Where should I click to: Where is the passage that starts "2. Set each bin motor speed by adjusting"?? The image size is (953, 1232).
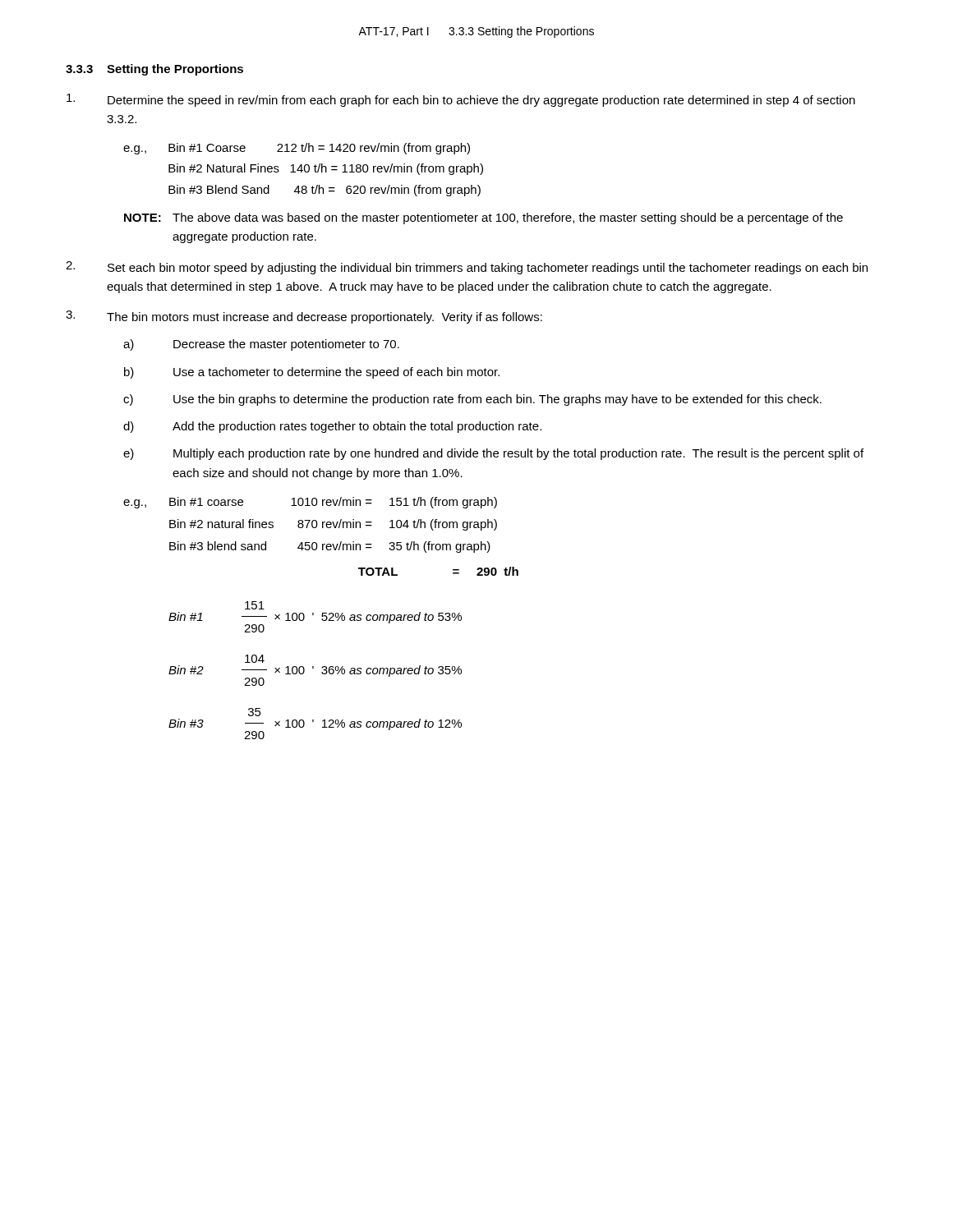pyautogui.click(x=476, y=277)
